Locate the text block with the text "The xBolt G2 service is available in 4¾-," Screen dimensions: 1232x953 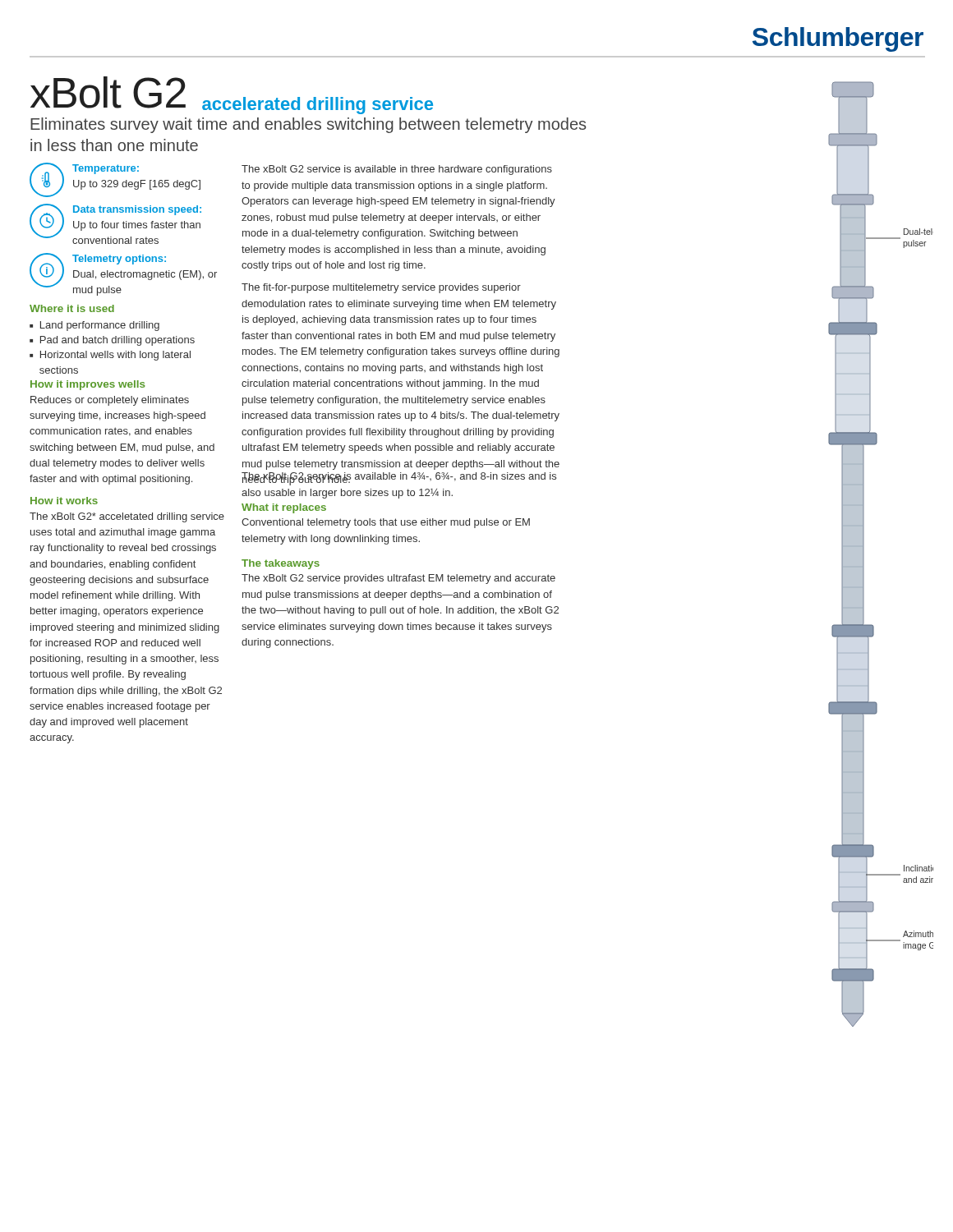tap(399, 484)
